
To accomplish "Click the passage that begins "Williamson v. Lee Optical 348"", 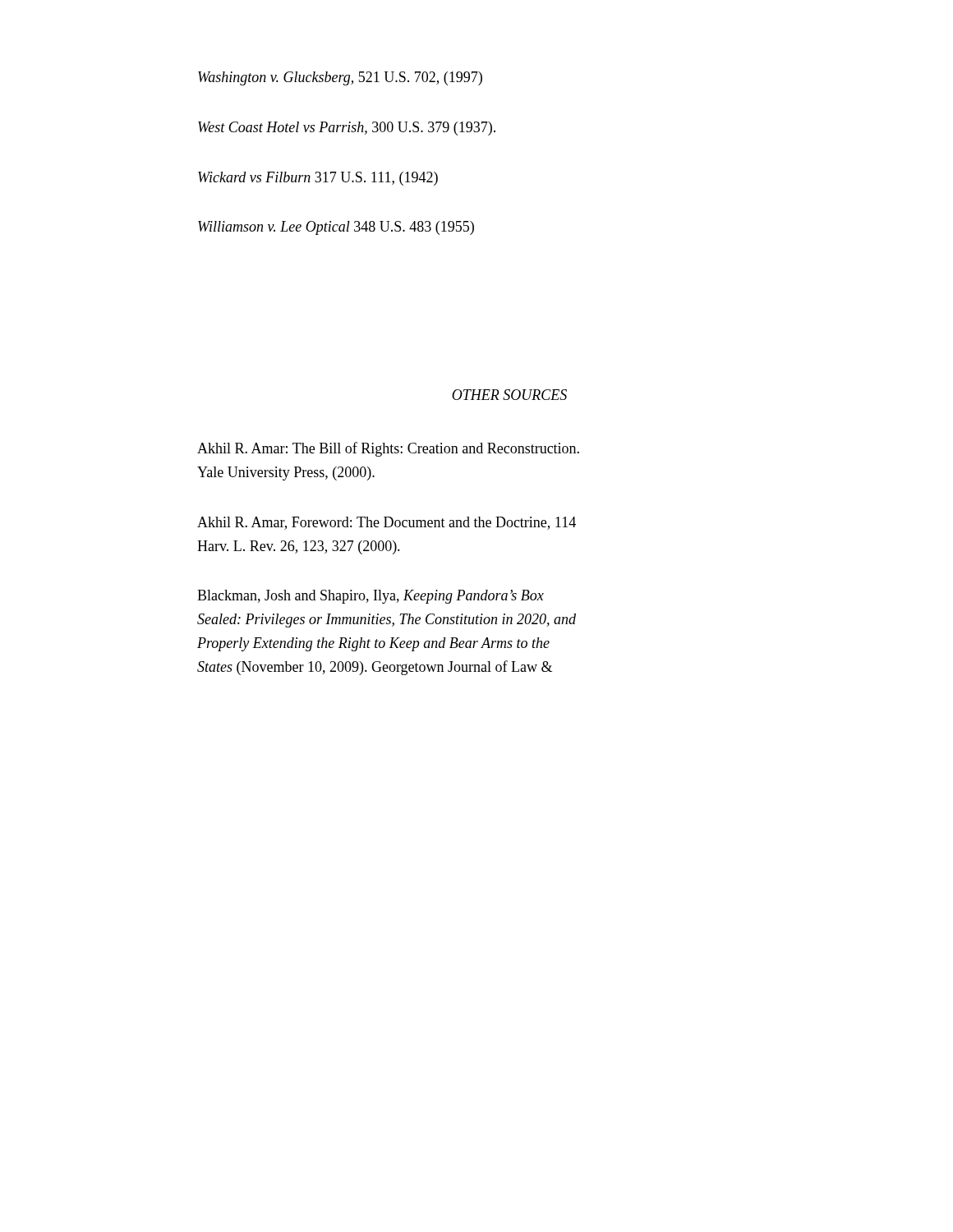I will click(336, 227).
